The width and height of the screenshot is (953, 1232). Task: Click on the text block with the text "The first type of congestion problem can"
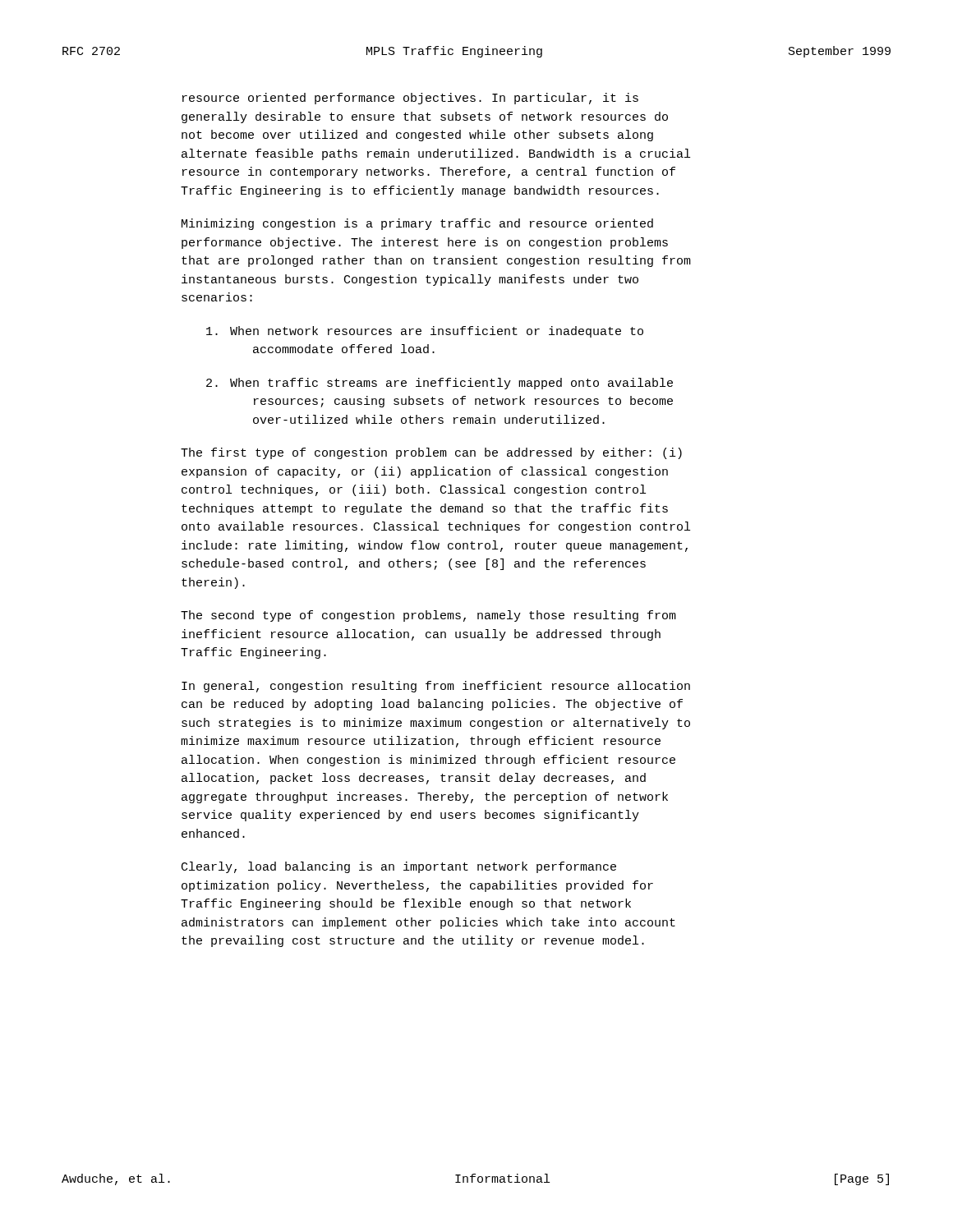click(436, 518)
